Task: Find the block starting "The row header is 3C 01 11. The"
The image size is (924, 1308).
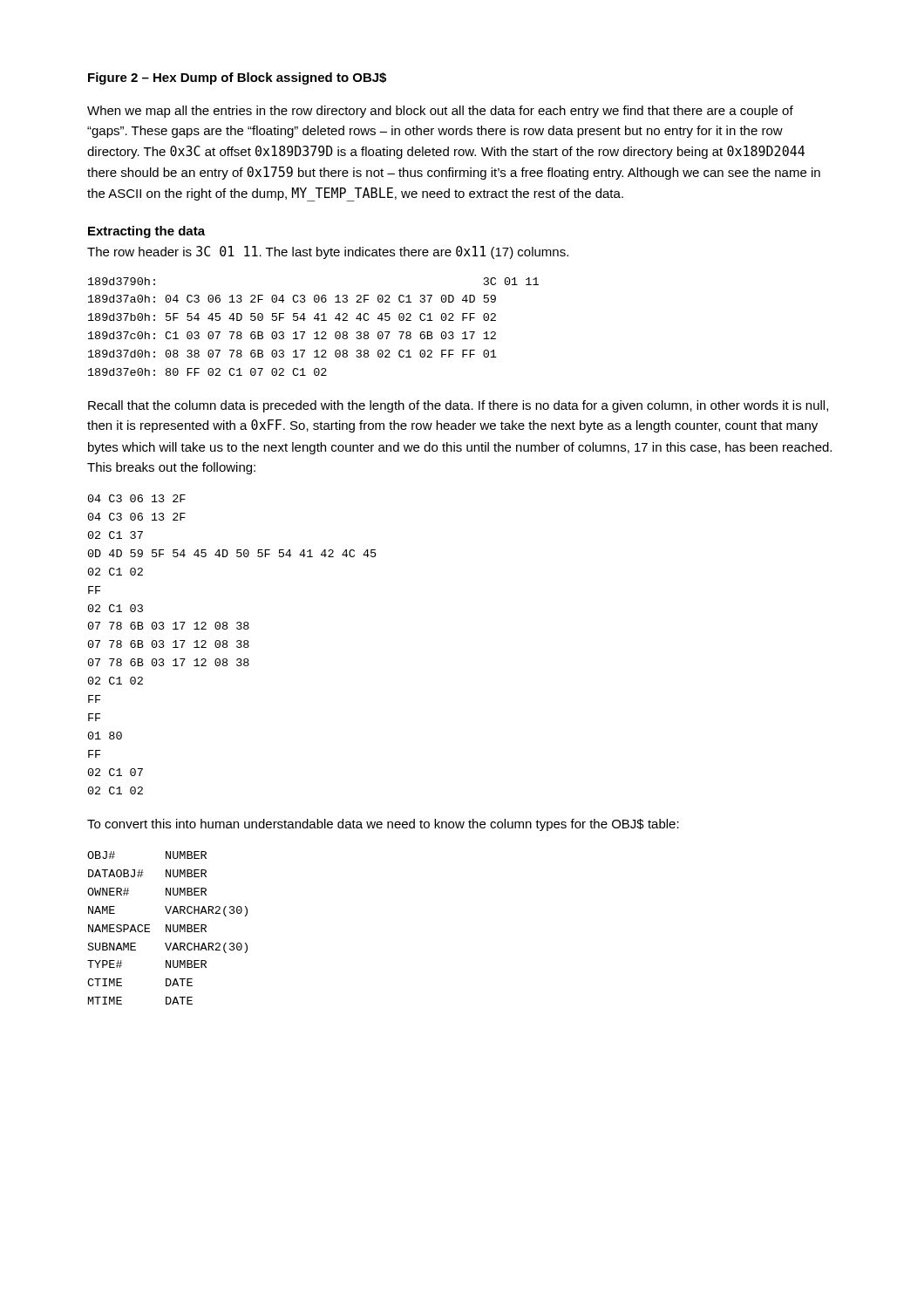Action: click(328, 252)
